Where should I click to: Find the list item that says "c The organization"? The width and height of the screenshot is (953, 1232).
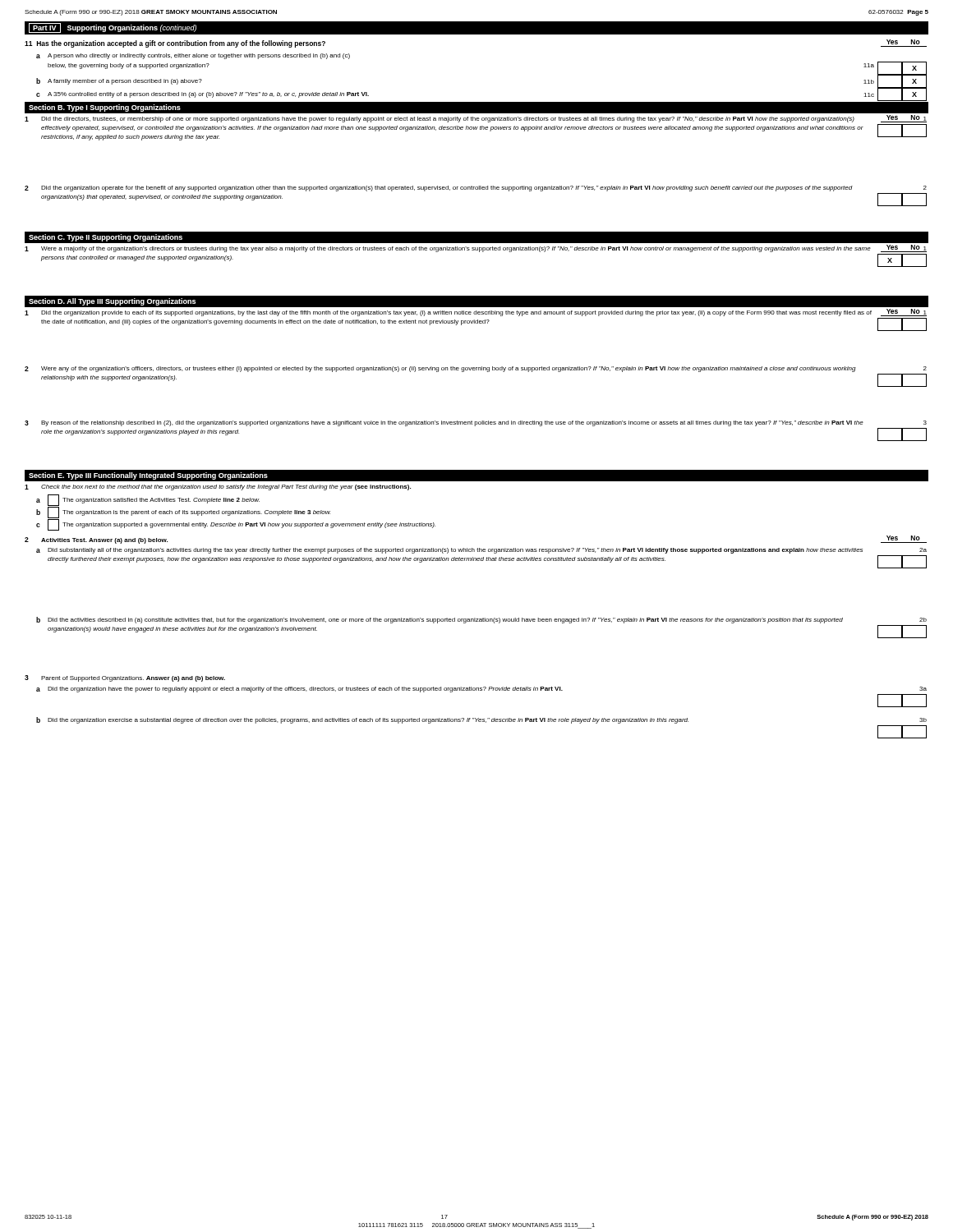[x=236, y=525]
